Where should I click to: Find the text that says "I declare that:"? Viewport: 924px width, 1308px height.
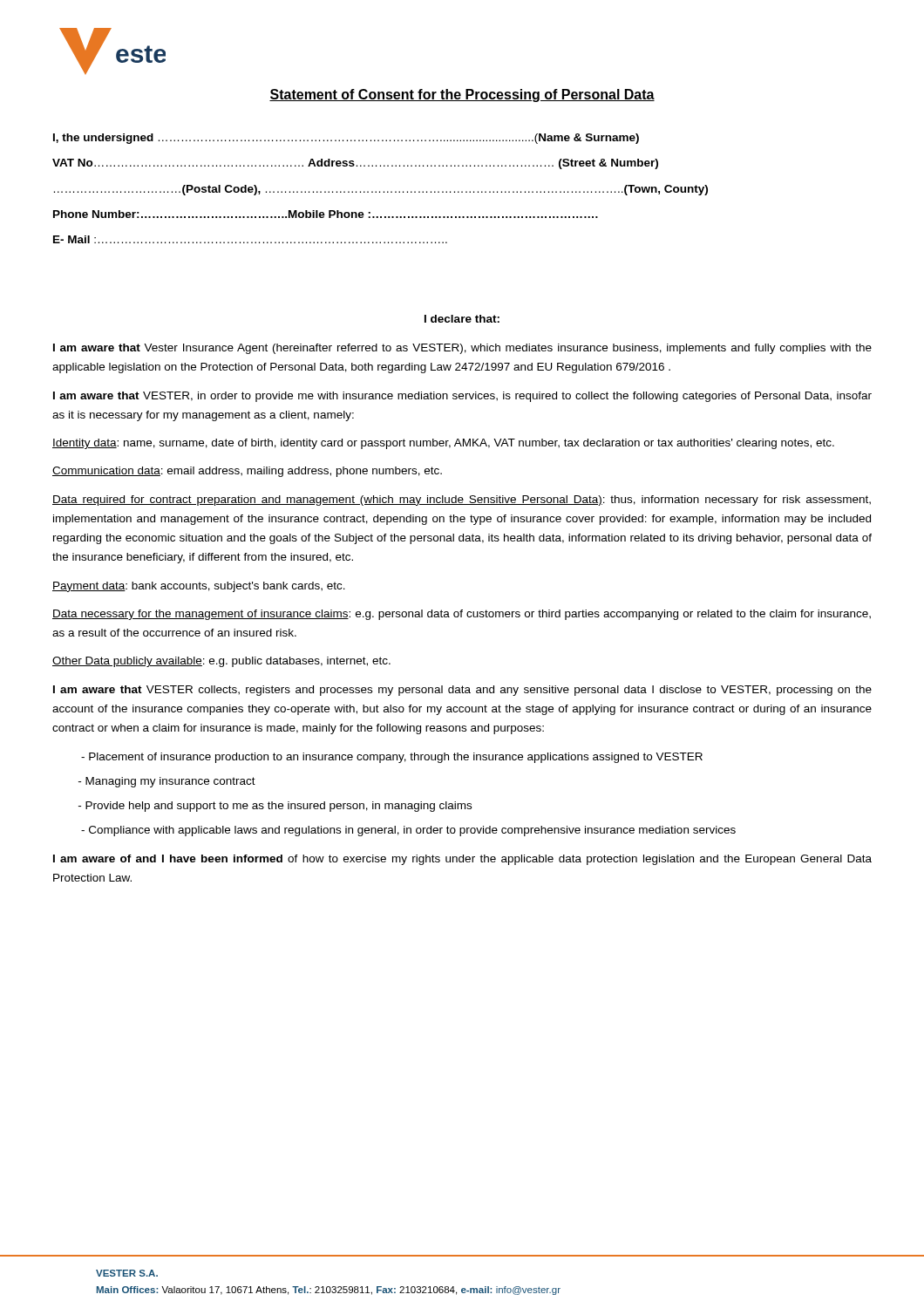pos(462,319)
